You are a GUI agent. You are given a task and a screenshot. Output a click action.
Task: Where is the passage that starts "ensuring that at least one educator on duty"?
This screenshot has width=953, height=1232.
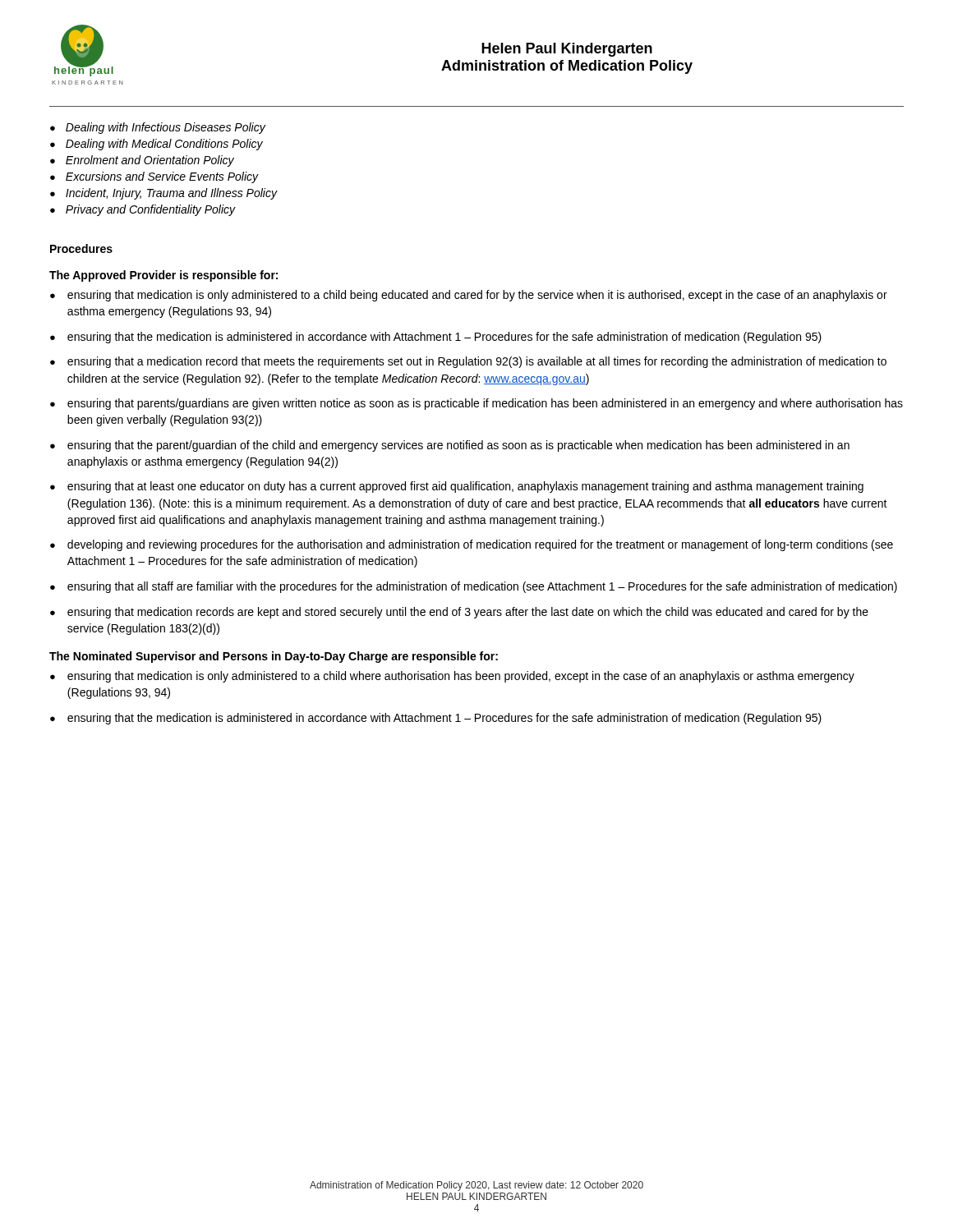pyautogui.click(x=486, y=503)
